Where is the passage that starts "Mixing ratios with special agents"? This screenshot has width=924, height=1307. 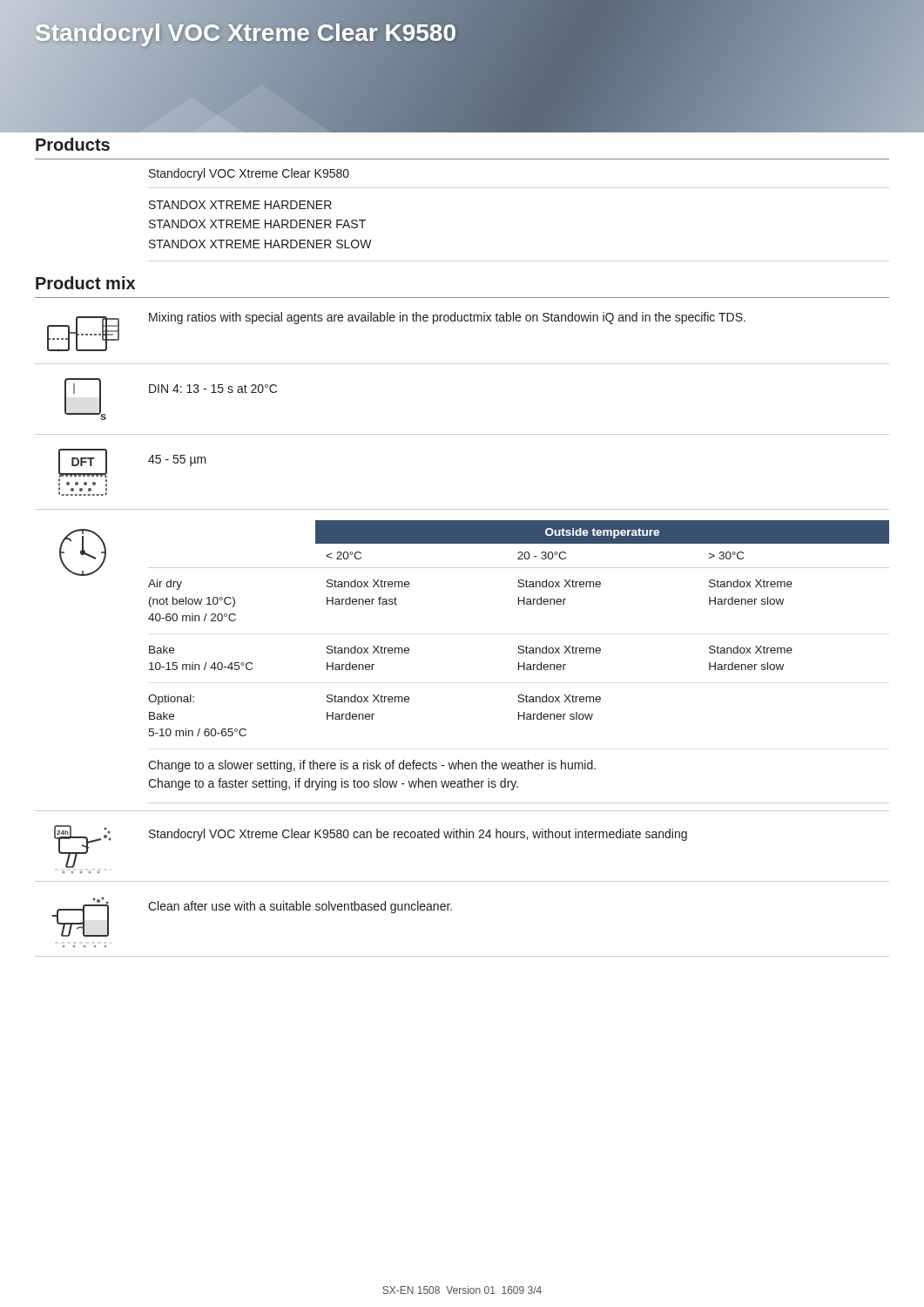click(447, 317)
